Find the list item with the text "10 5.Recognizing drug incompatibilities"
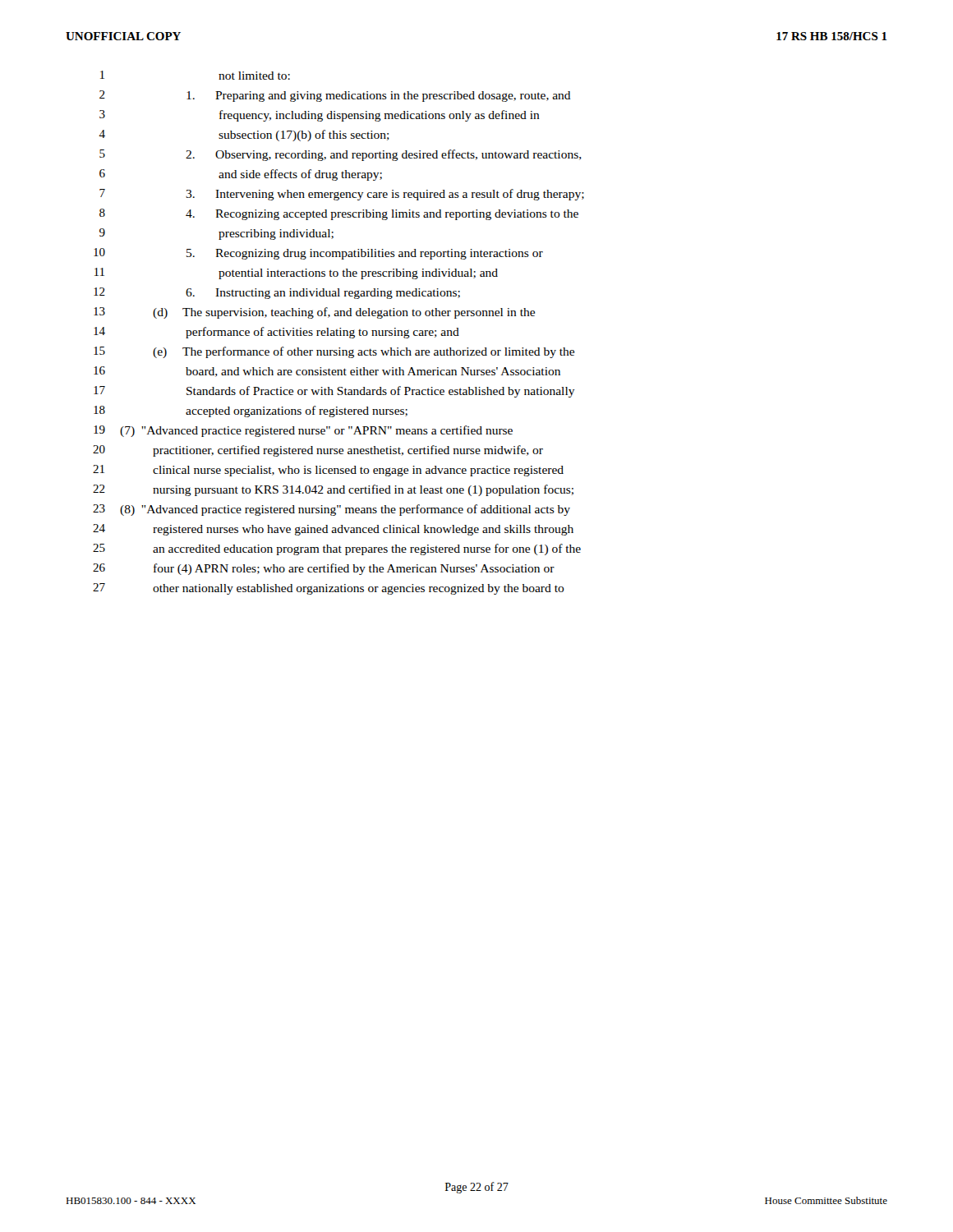The image size is (953, 1232). point(476,253)
